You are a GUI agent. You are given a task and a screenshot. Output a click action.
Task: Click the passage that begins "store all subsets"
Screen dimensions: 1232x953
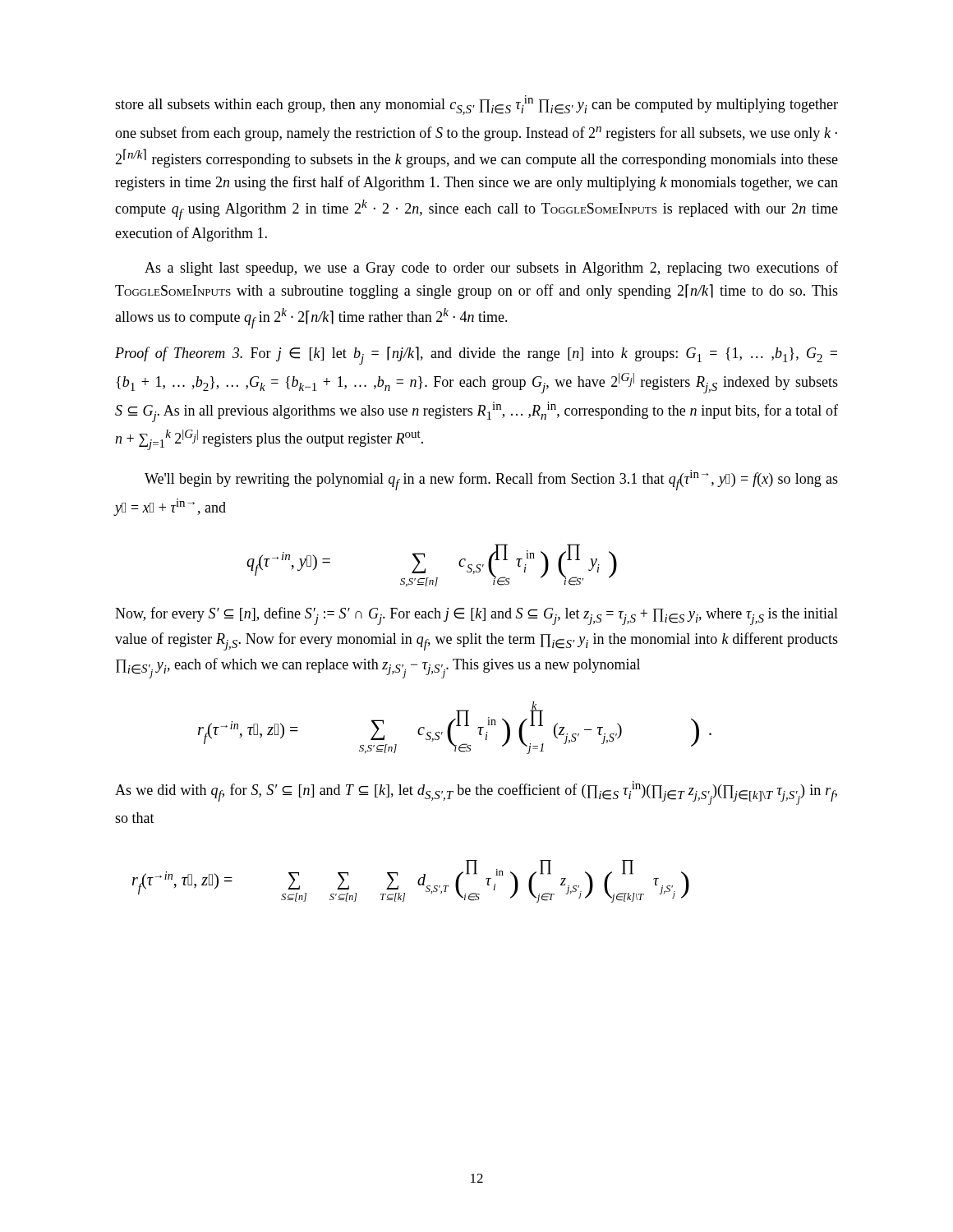pyautogui.click(x=476, y=167)
